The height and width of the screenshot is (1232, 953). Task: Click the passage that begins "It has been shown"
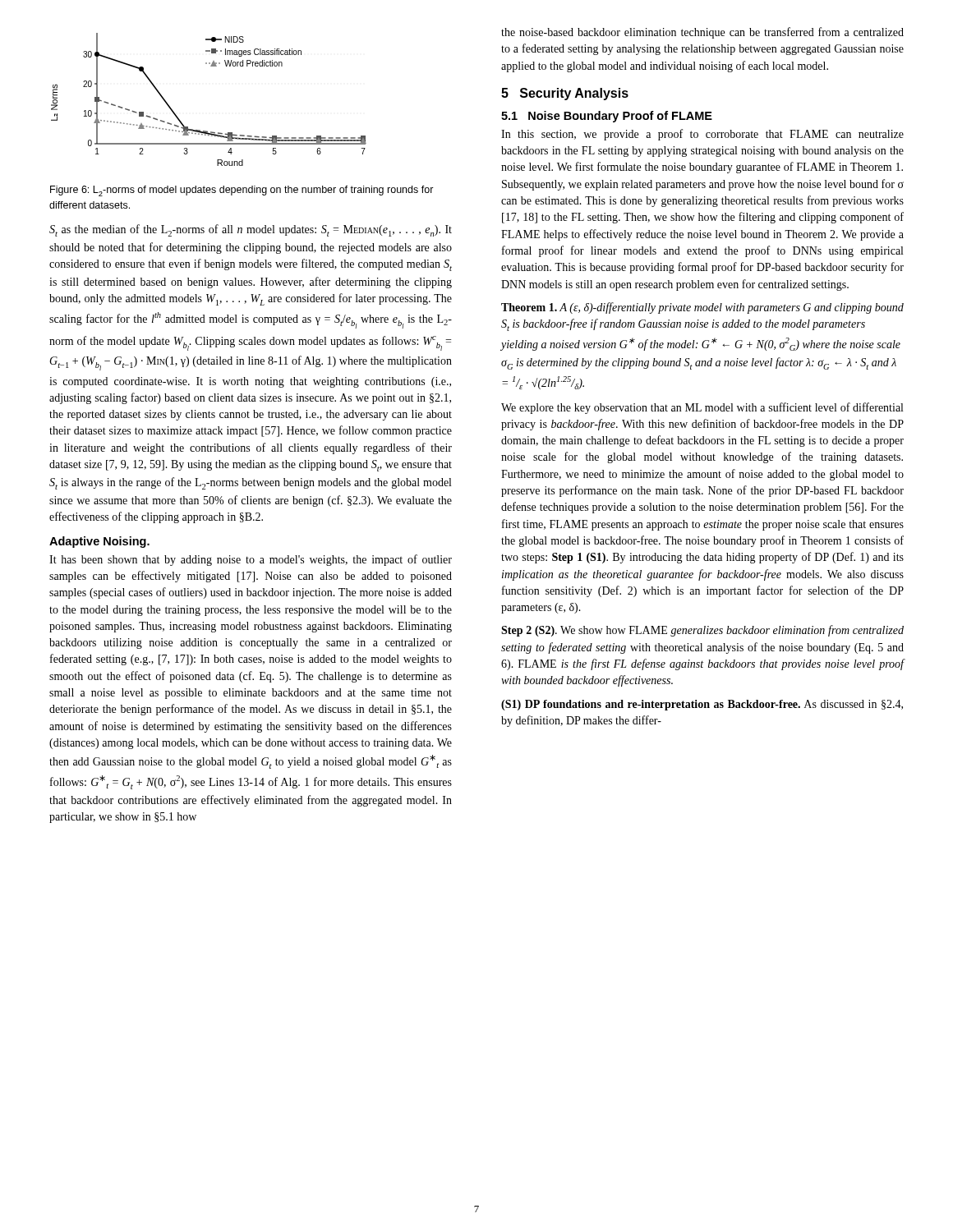point(251,689)
